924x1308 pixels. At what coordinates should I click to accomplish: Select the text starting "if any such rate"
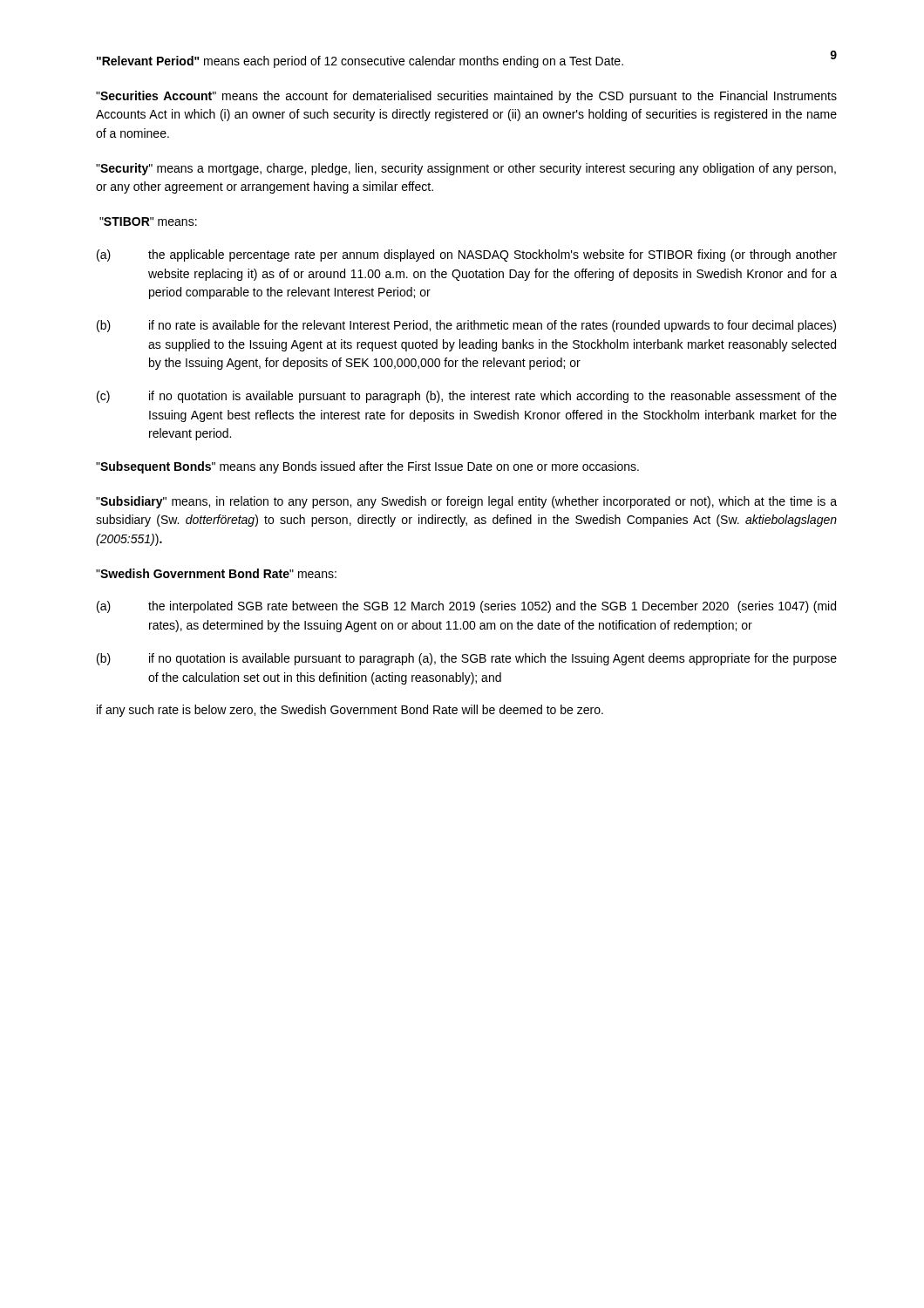[x=350, y=710]
